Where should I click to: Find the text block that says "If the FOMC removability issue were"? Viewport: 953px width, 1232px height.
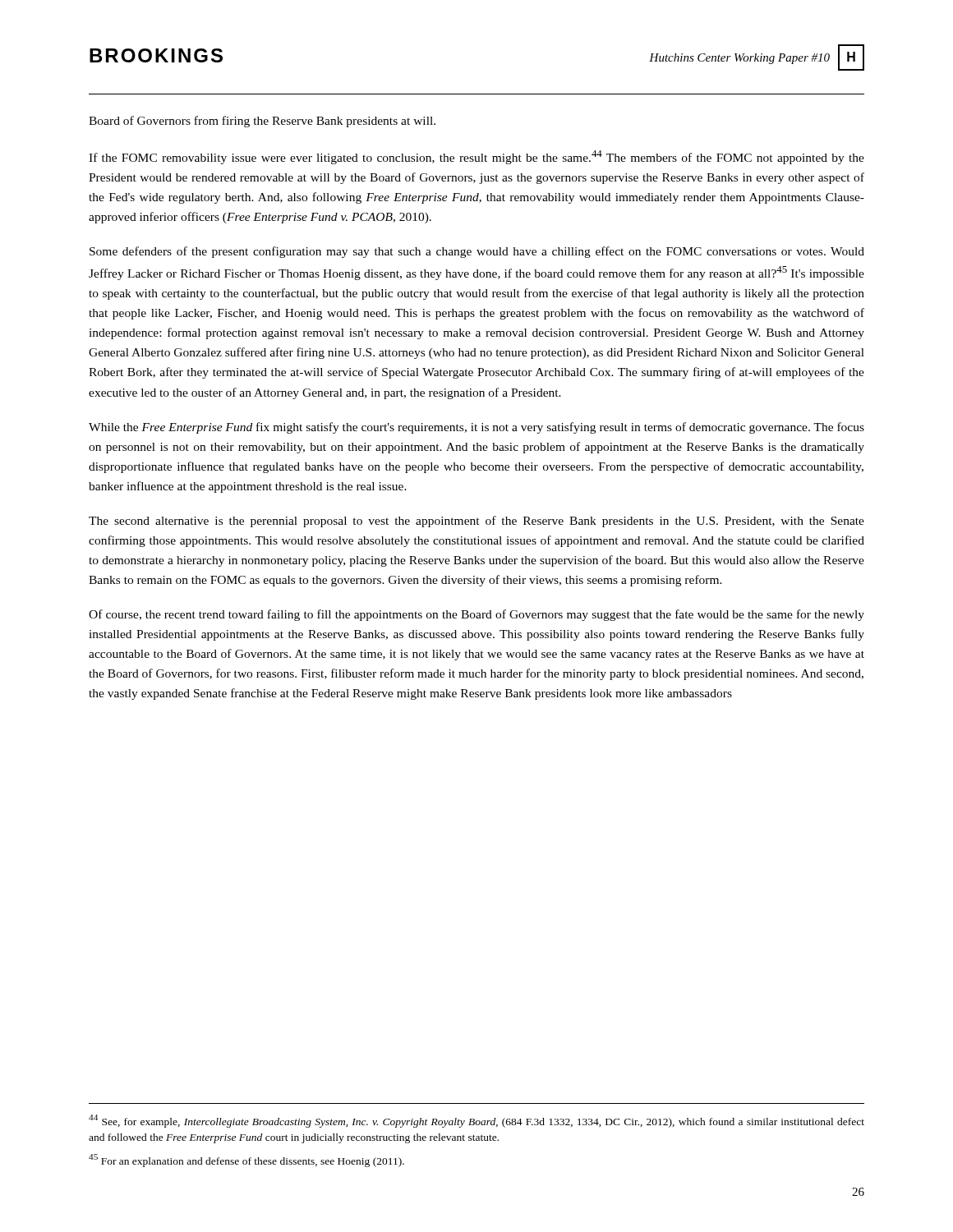pos(476,185)
